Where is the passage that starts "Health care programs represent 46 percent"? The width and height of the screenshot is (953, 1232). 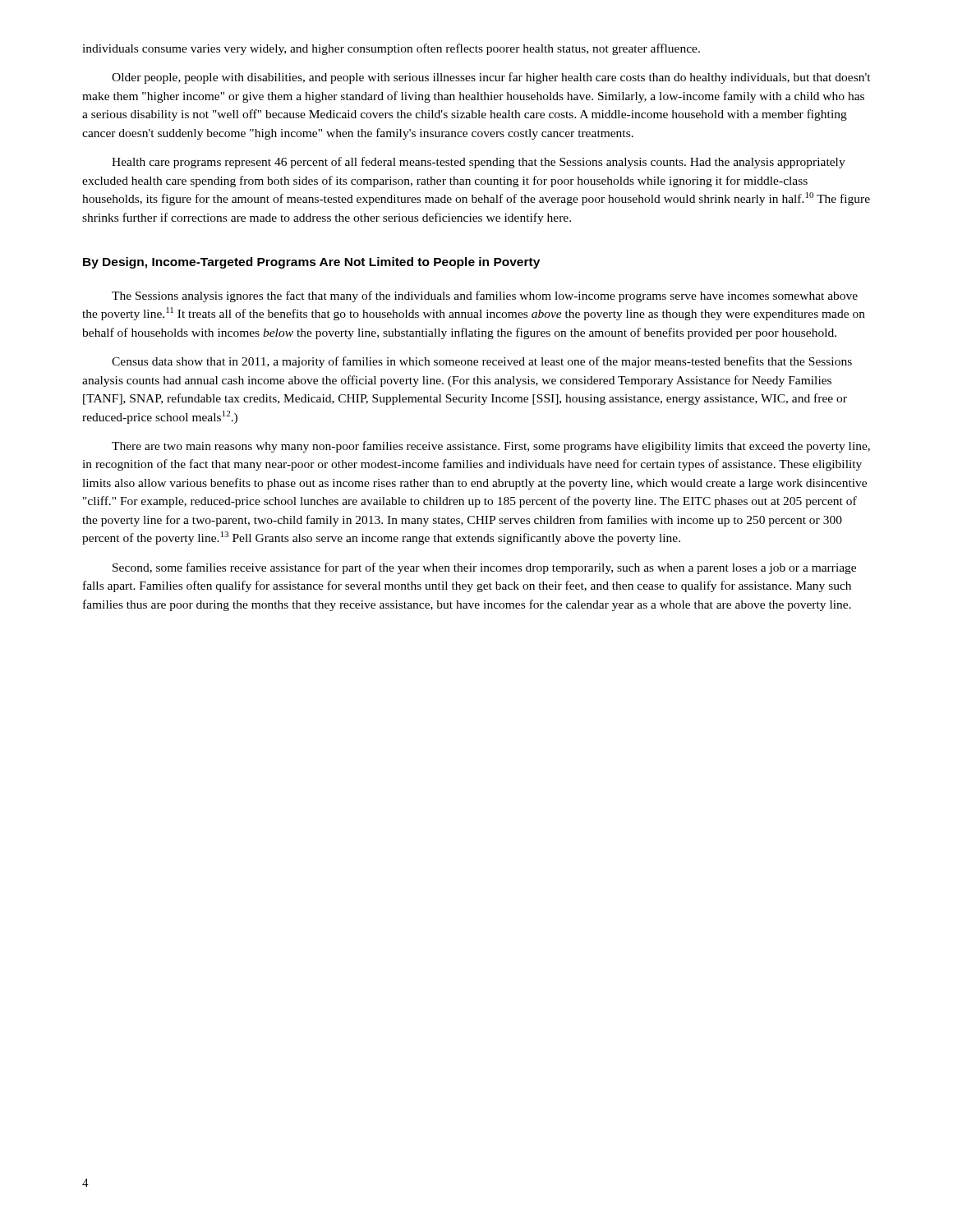476,189
